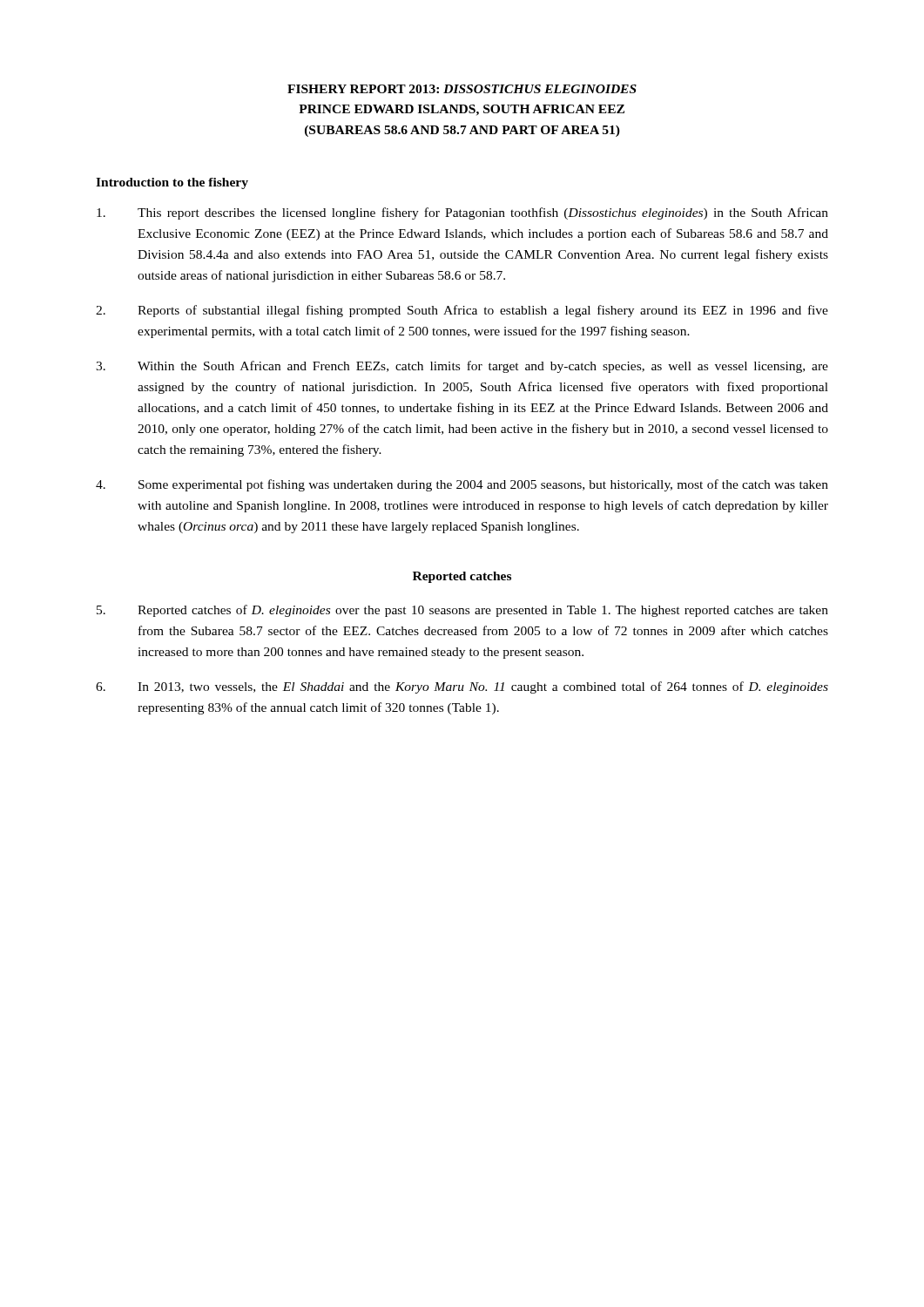Screen dimensions: 1307x924
Task: Select the element starting "Introduction to the fishery"
Action: click(172, 181)
